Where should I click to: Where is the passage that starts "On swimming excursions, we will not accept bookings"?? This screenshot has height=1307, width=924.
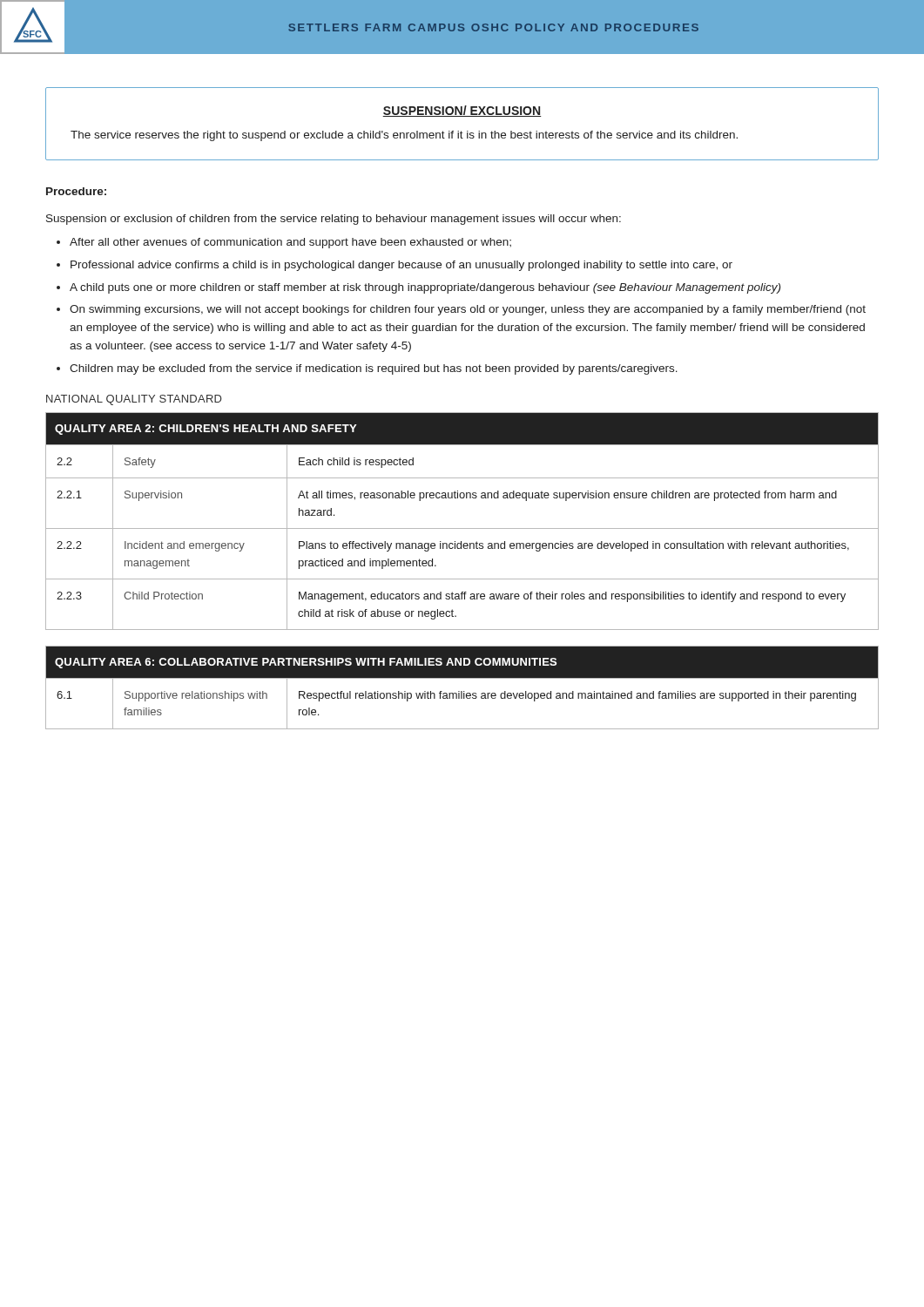point(468,327)
